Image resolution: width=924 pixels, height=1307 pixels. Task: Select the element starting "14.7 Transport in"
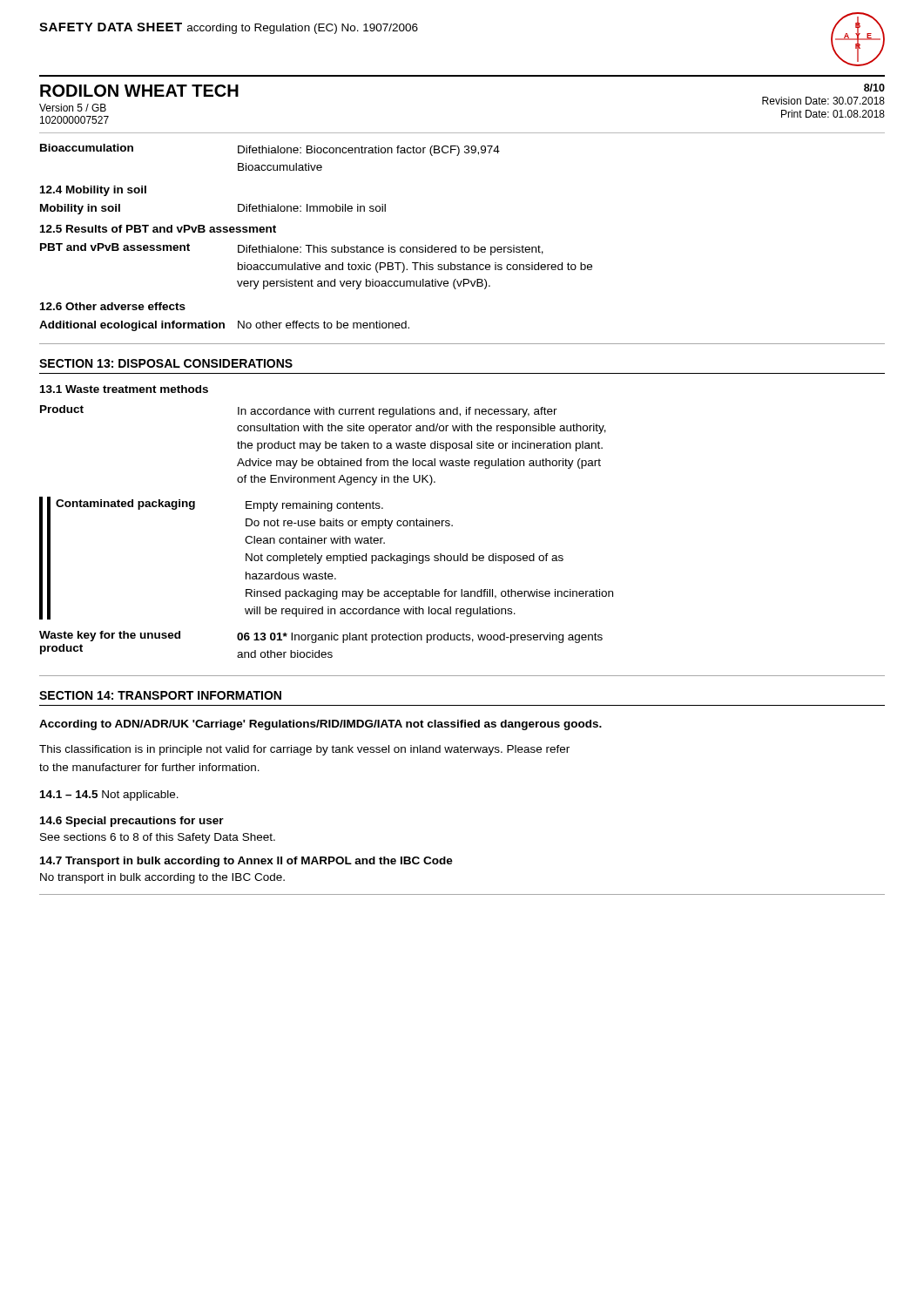[246, 860]
